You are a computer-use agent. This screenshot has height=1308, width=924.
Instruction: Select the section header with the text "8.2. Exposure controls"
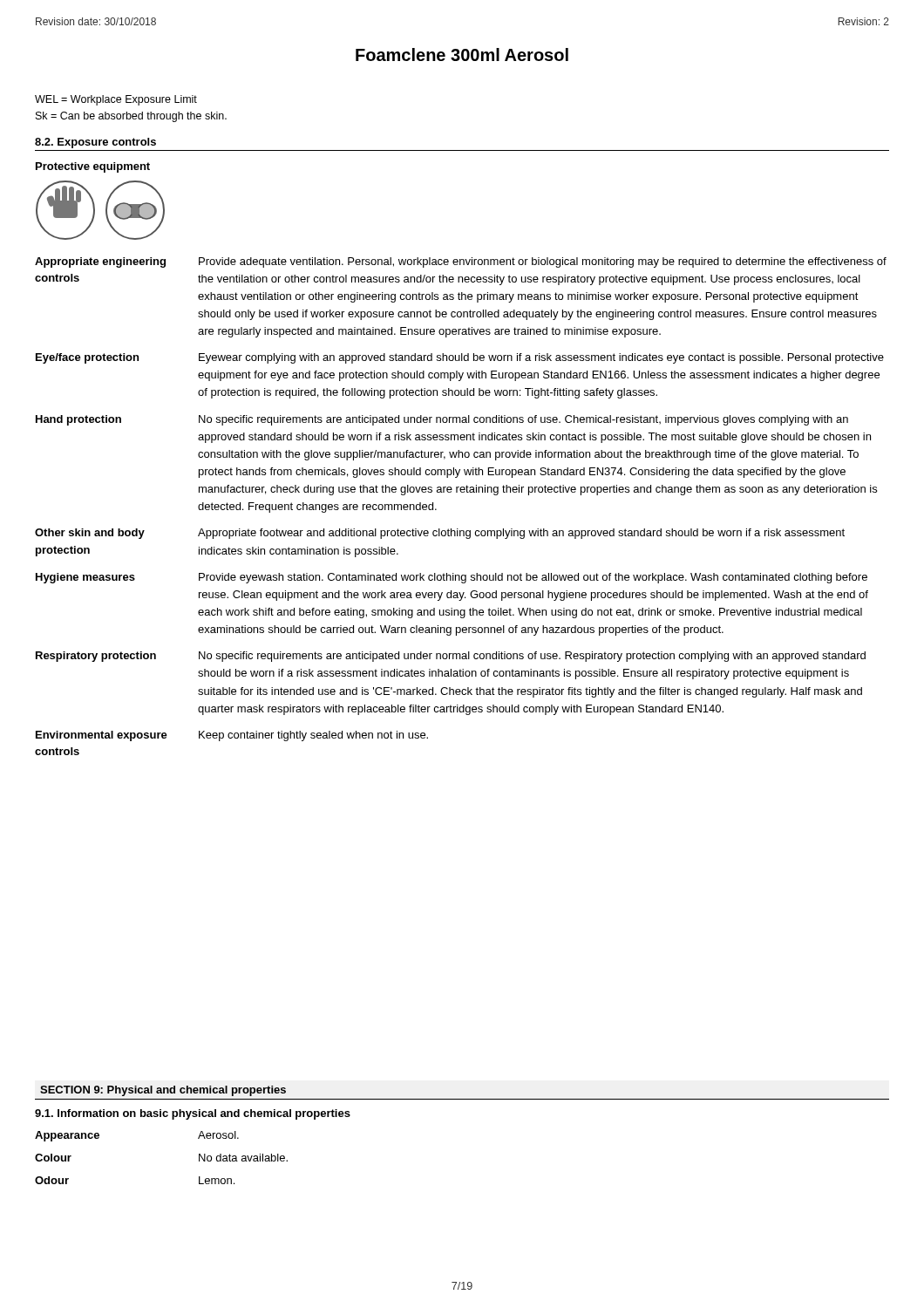96,141
